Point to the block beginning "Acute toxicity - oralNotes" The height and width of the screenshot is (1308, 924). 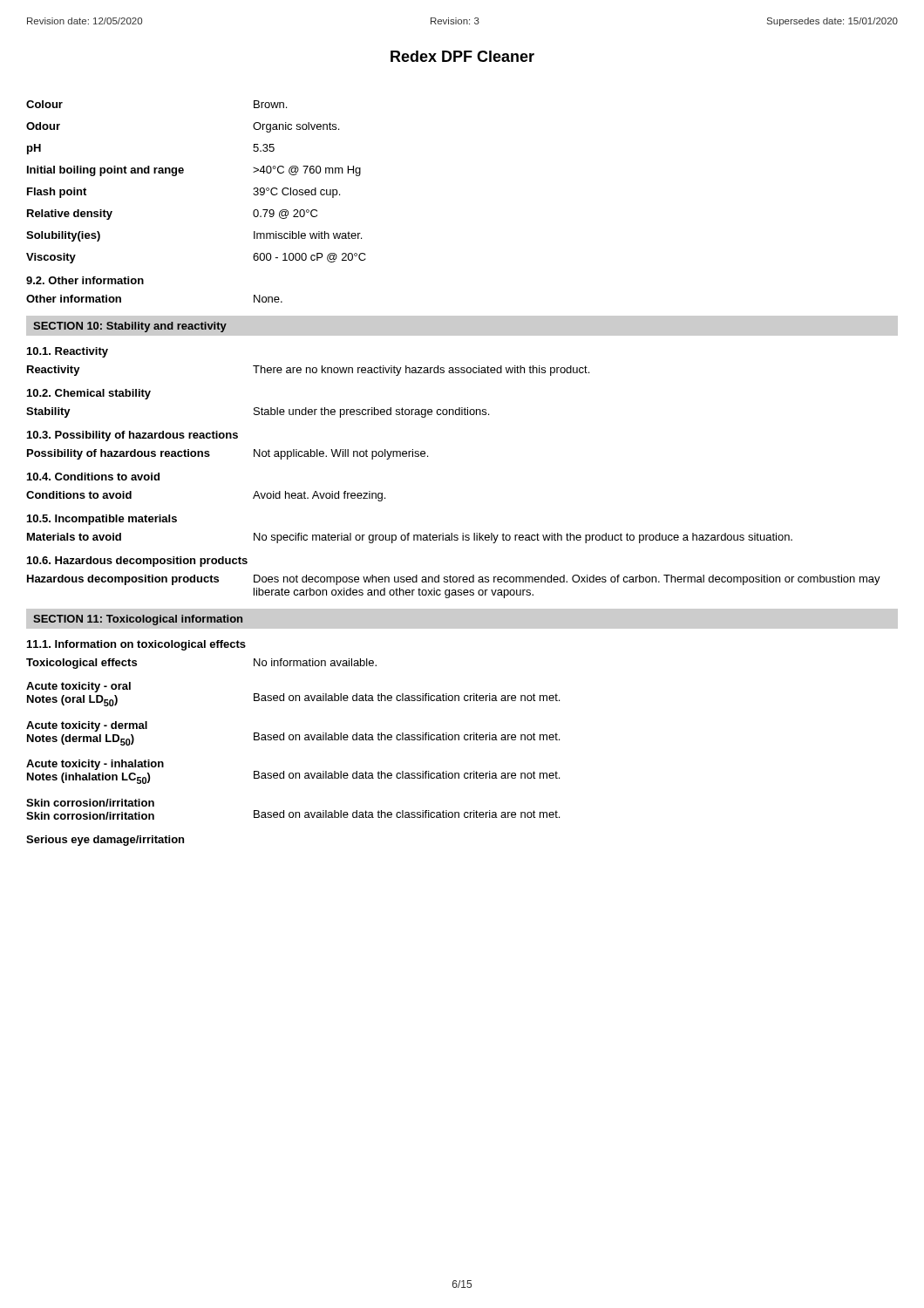(462, 694)
